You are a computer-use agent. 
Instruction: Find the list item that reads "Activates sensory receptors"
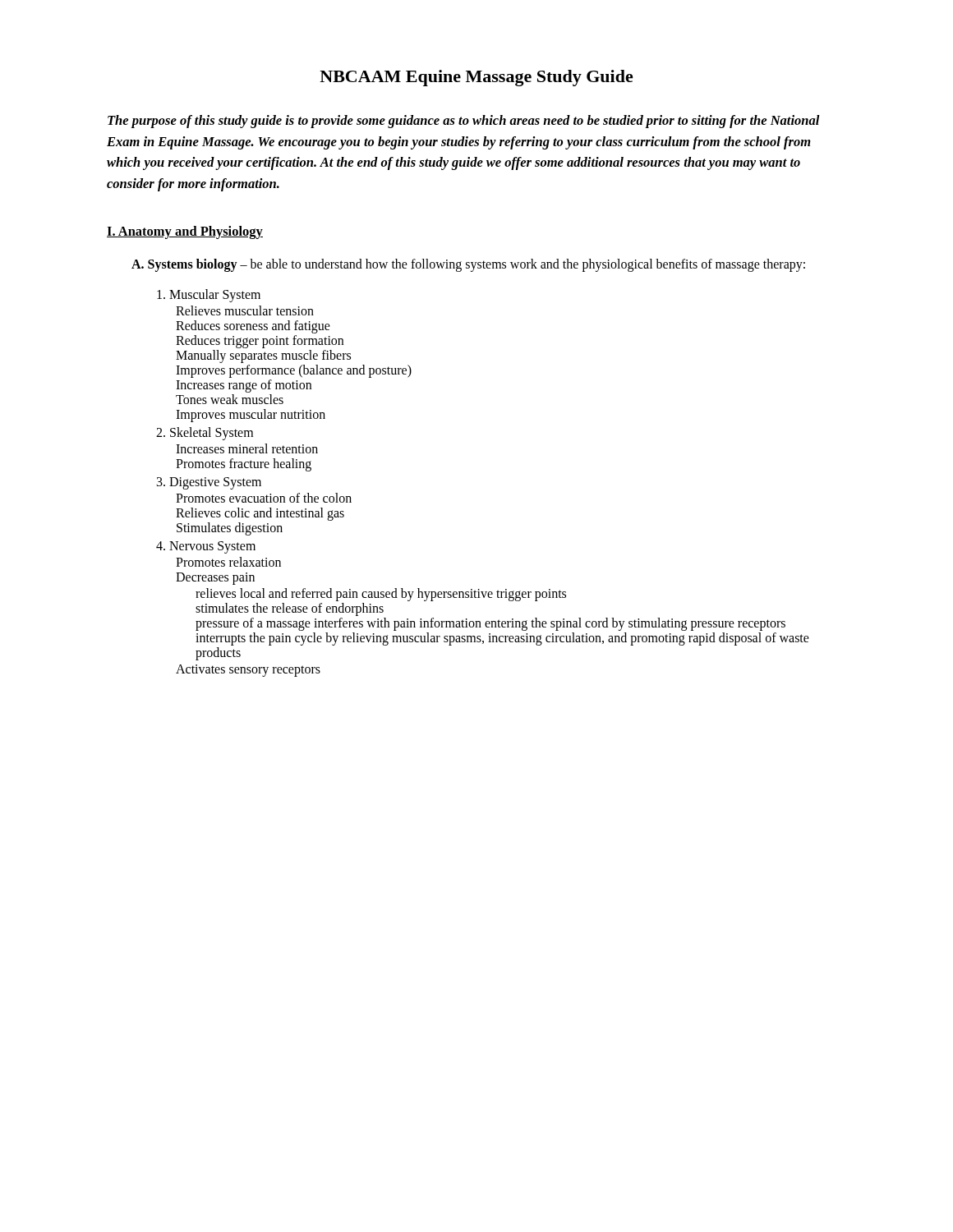point(248,671)
